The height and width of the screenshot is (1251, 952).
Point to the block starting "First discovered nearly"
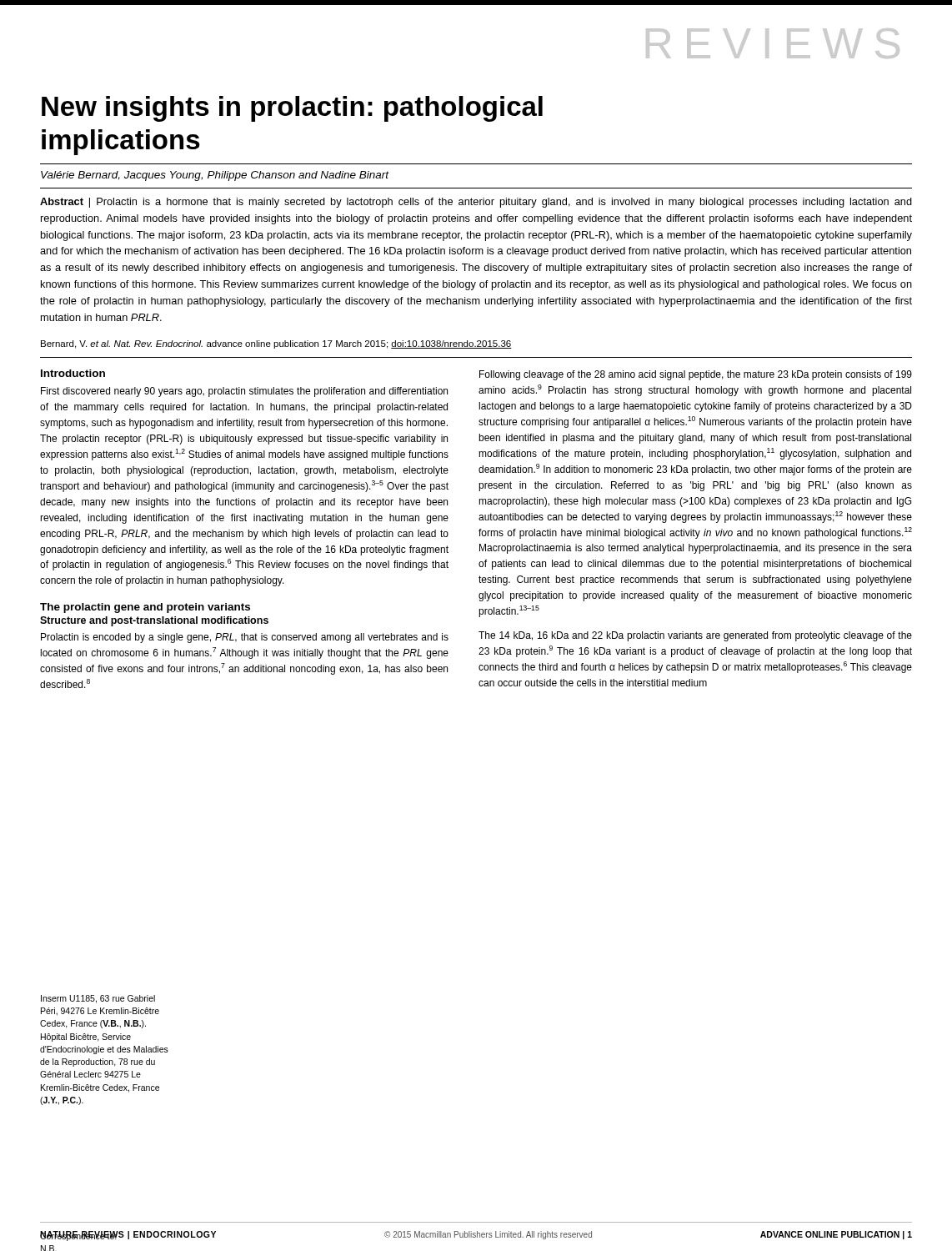244,486
